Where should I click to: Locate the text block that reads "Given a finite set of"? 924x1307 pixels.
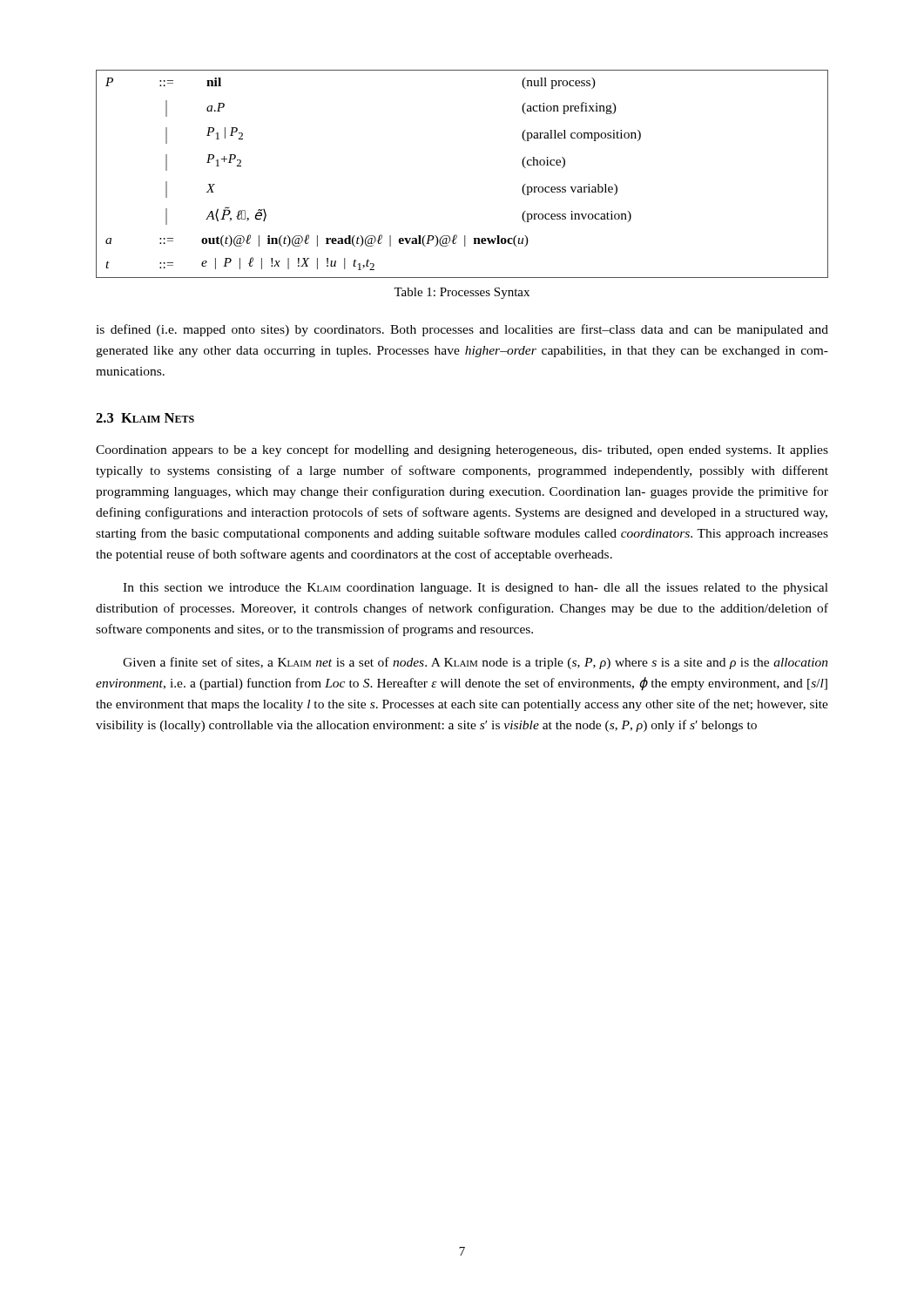coord(462,694)
